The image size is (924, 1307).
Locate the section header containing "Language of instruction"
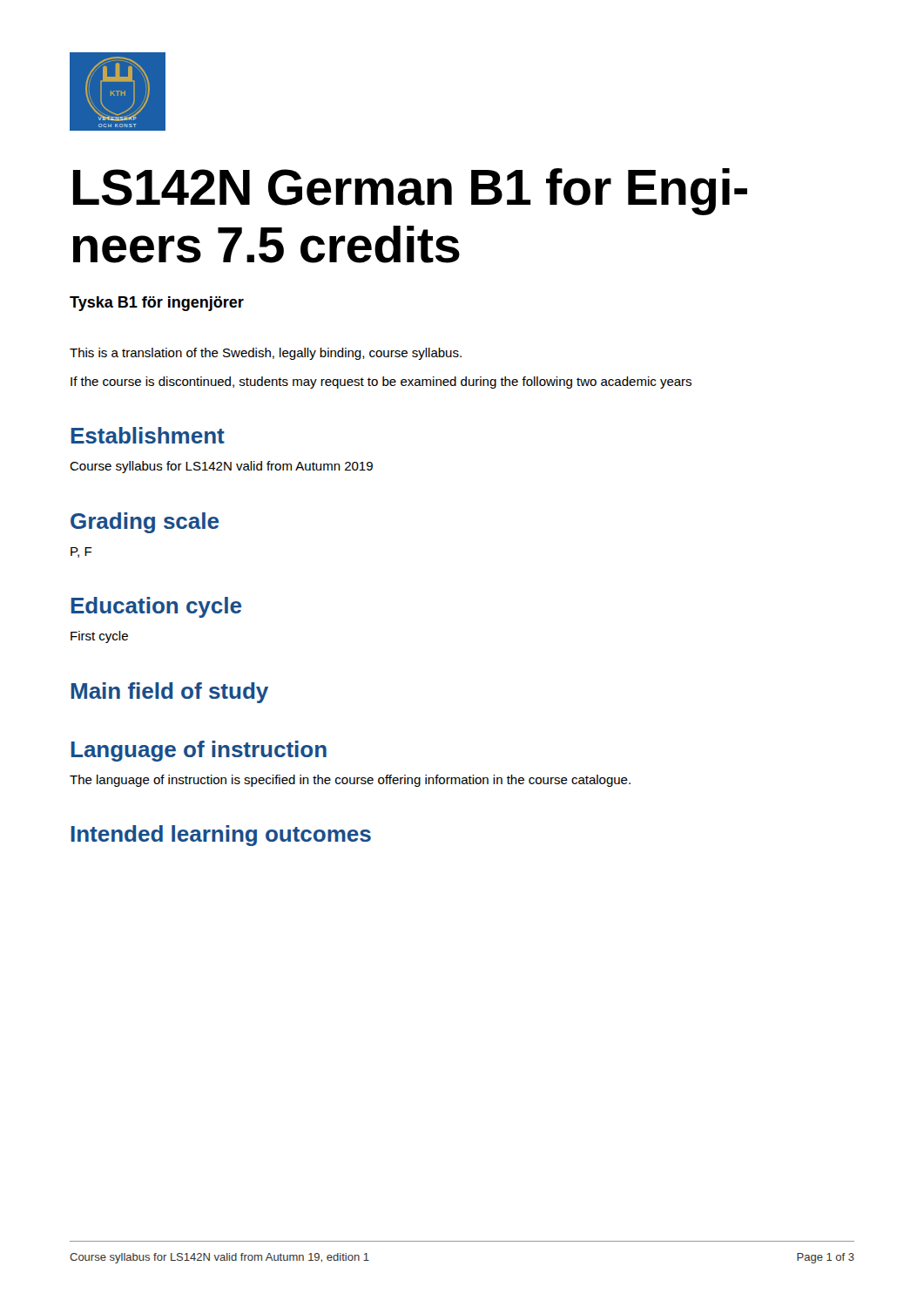coord(199,749)
